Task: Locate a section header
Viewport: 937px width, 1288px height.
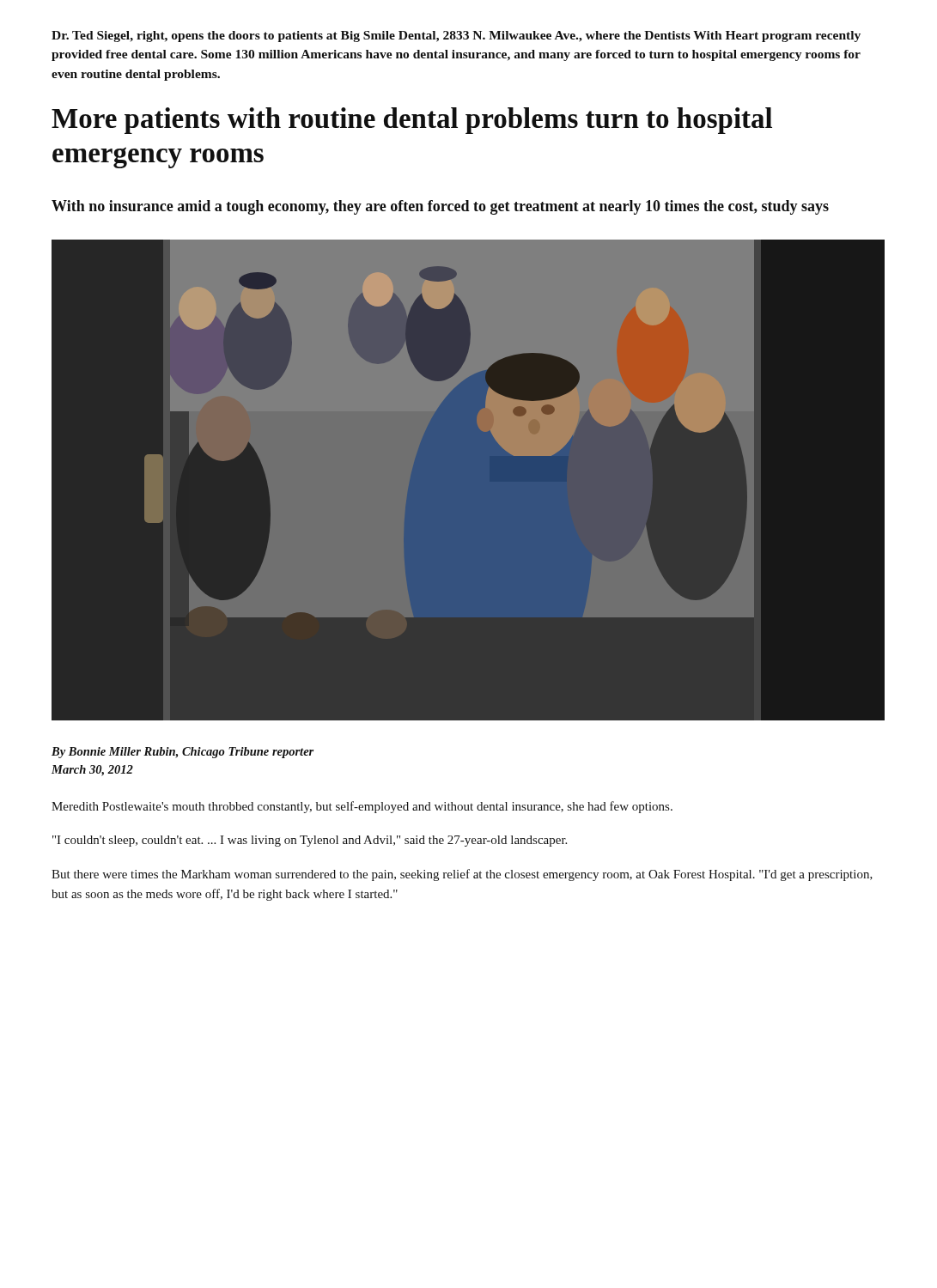Action: [x=440, y=206]
